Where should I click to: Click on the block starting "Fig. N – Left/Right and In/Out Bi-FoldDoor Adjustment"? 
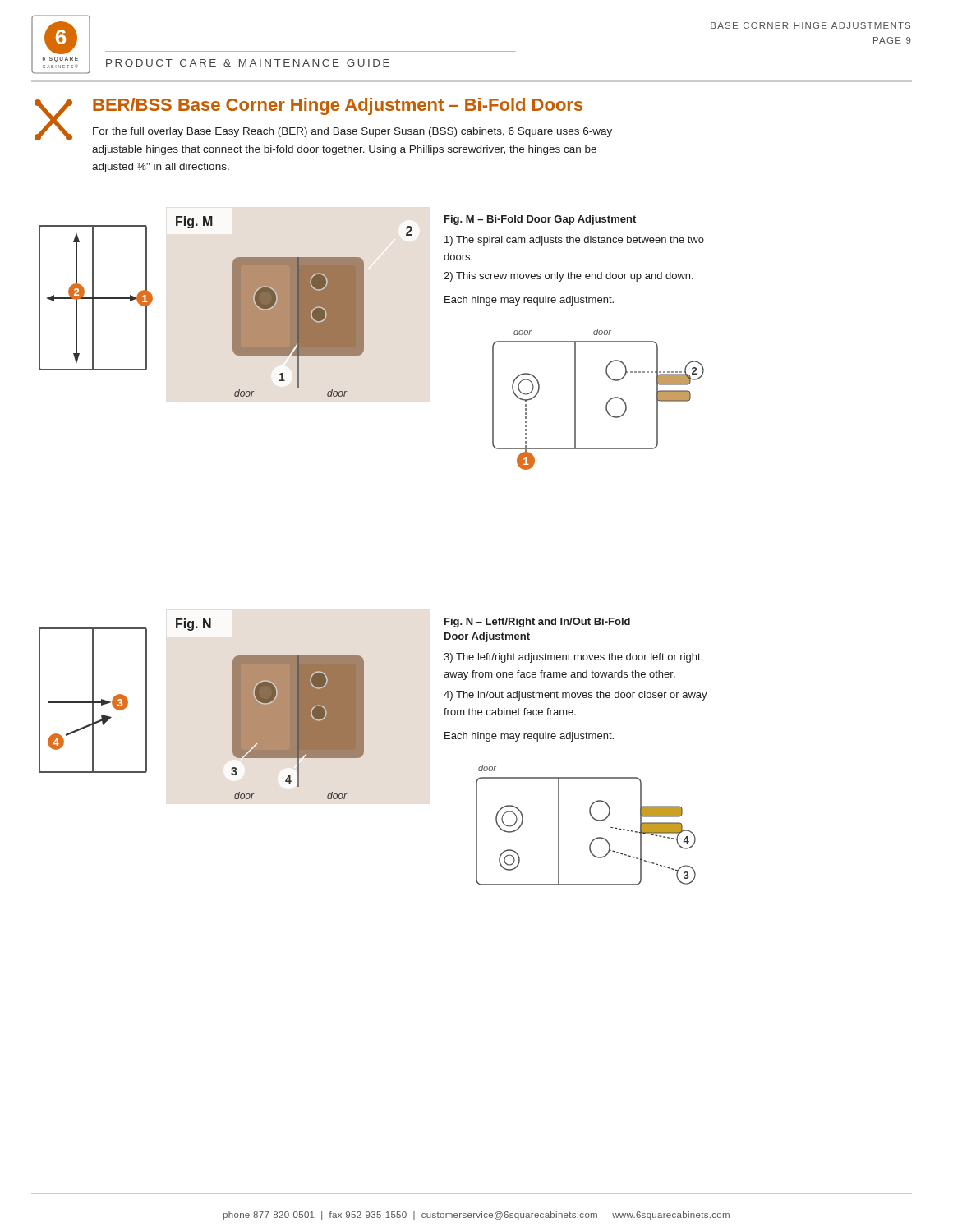tap(537, 629)
